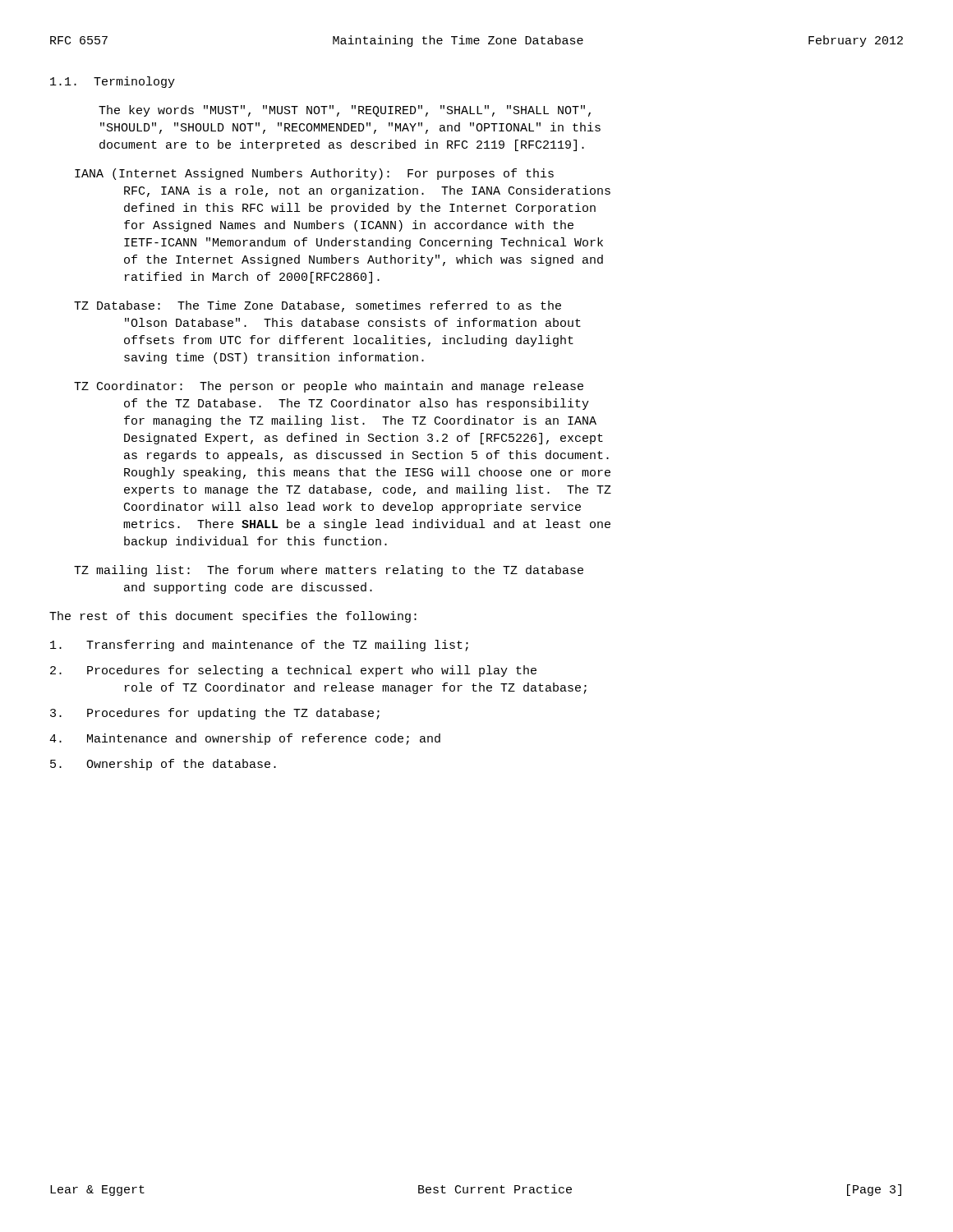
Task: Select the section header with the text "1.1. Terminology"
Action: (x=112, y=83)
